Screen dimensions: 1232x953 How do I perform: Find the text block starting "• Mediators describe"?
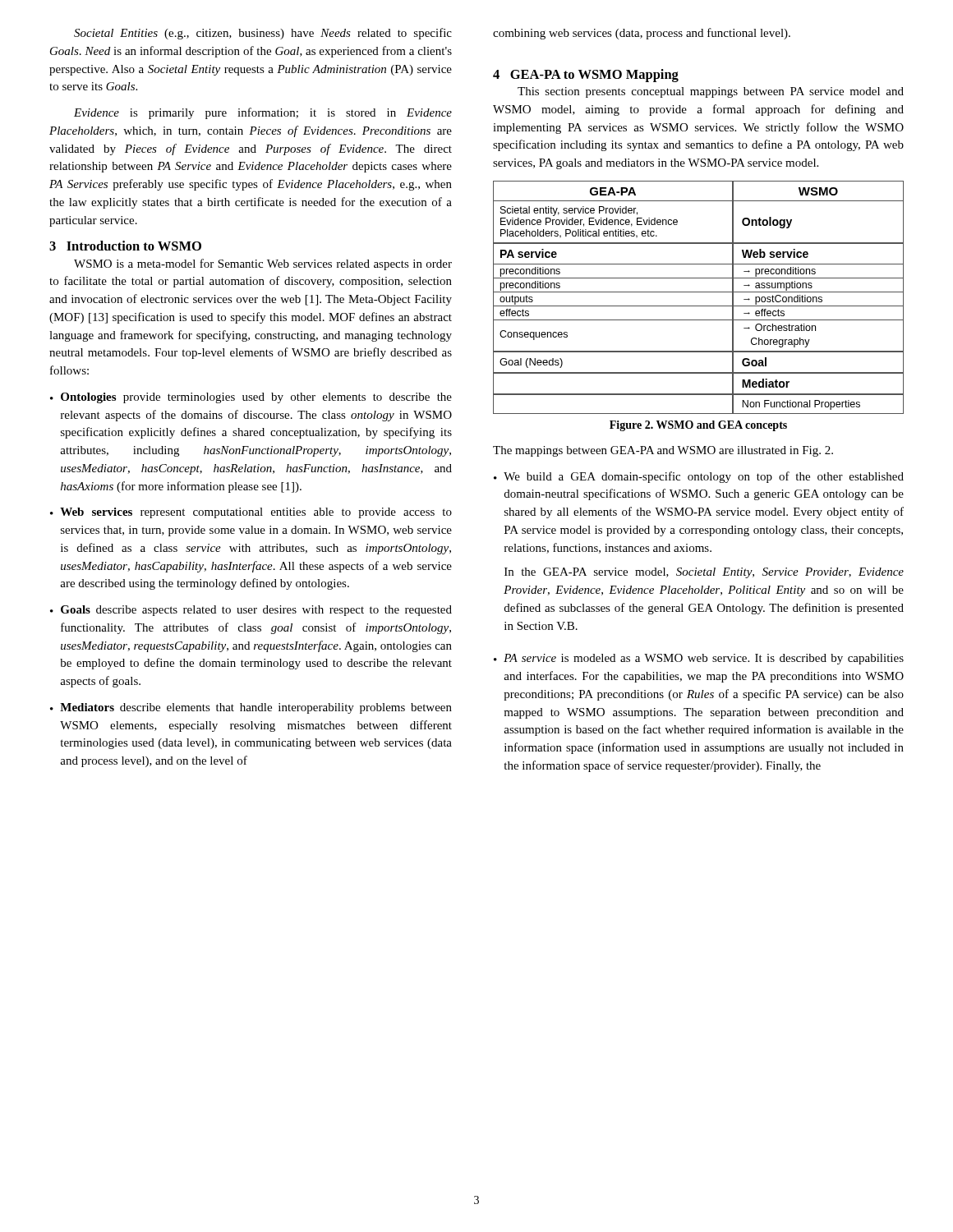(251, 735)
